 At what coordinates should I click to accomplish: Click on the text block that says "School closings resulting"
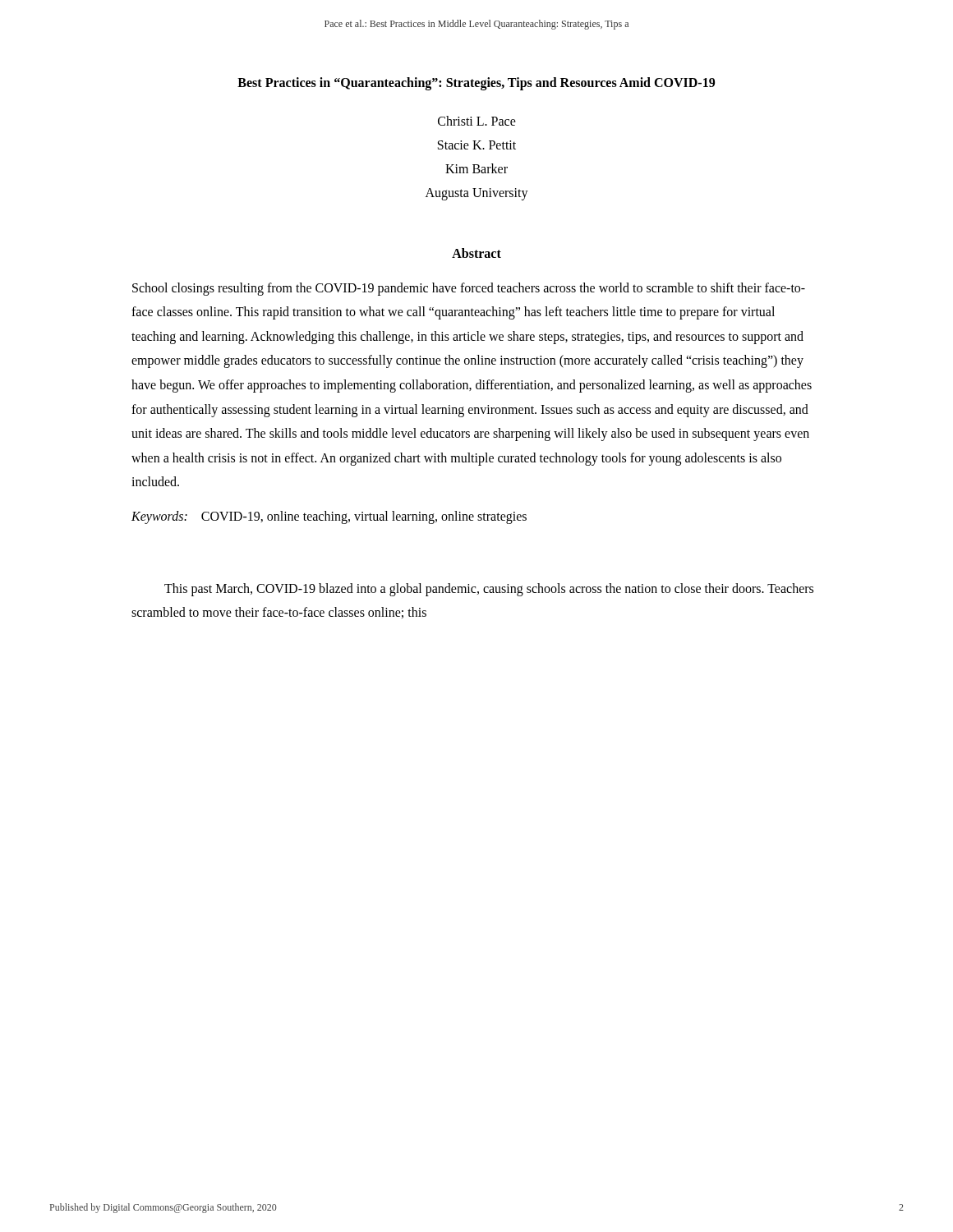476,385
